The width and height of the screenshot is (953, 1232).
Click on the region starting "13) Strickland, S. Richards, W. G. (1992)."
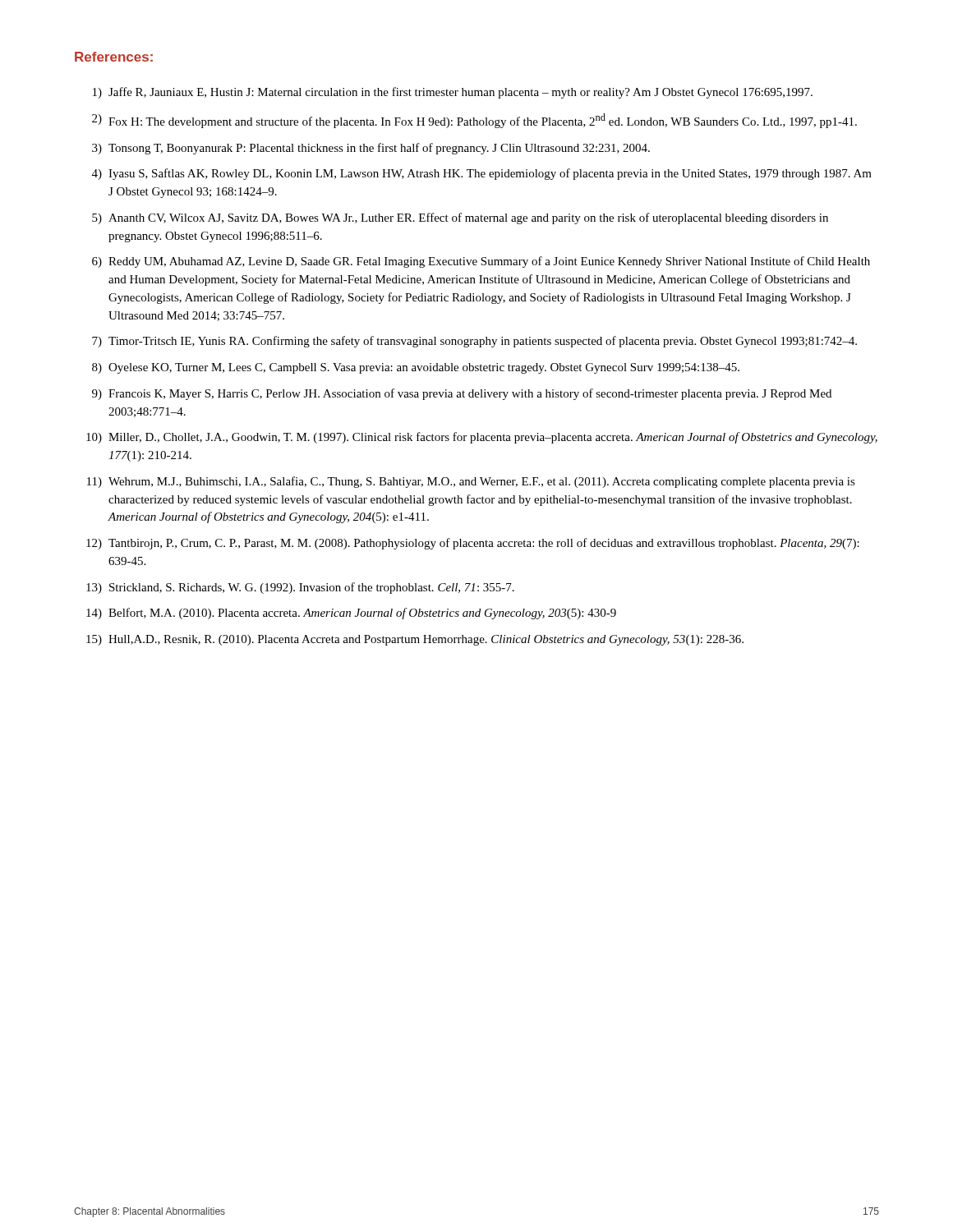click(x=476, y=588)
